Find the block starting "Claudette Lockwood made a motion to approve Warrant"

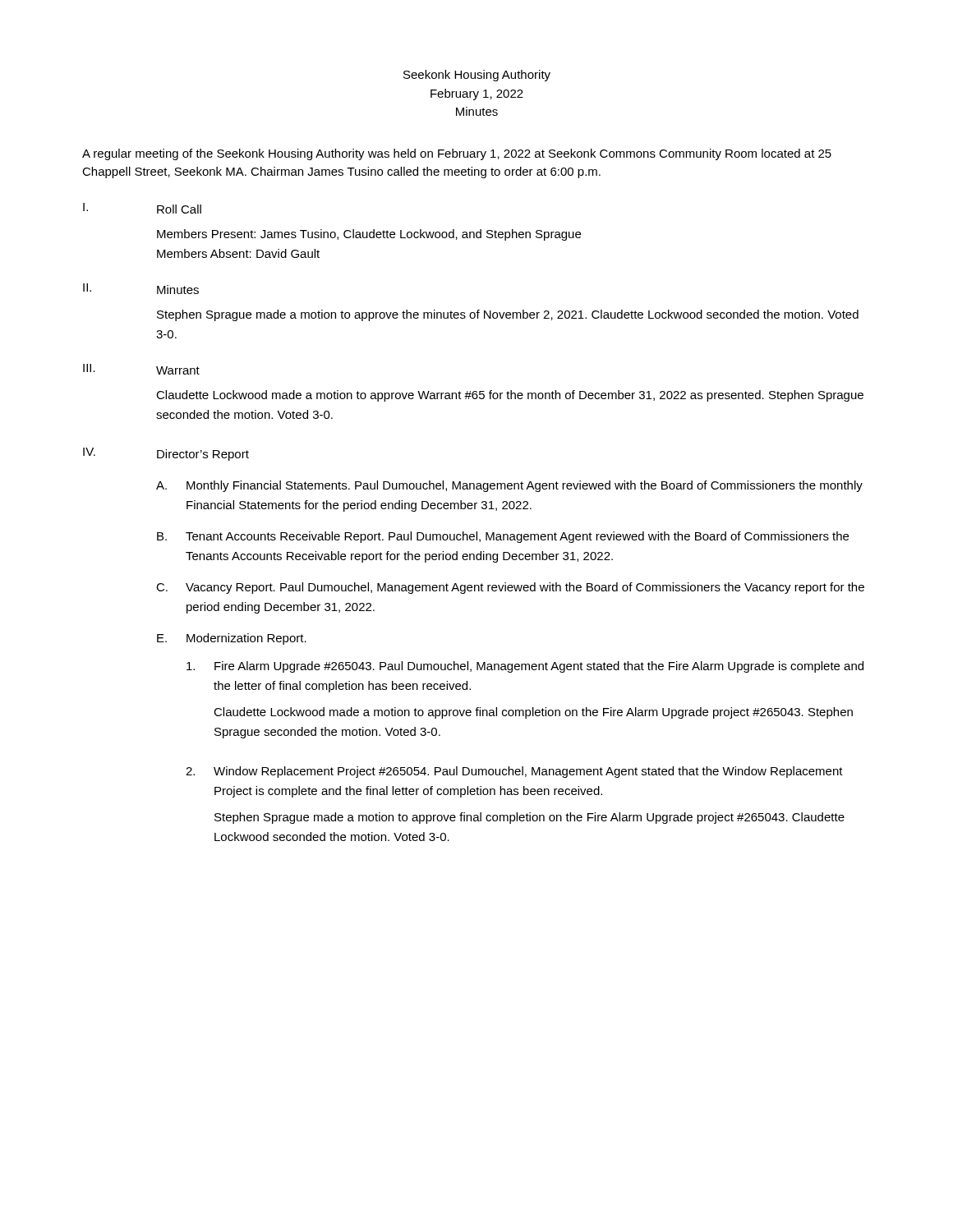click(510, 404)
